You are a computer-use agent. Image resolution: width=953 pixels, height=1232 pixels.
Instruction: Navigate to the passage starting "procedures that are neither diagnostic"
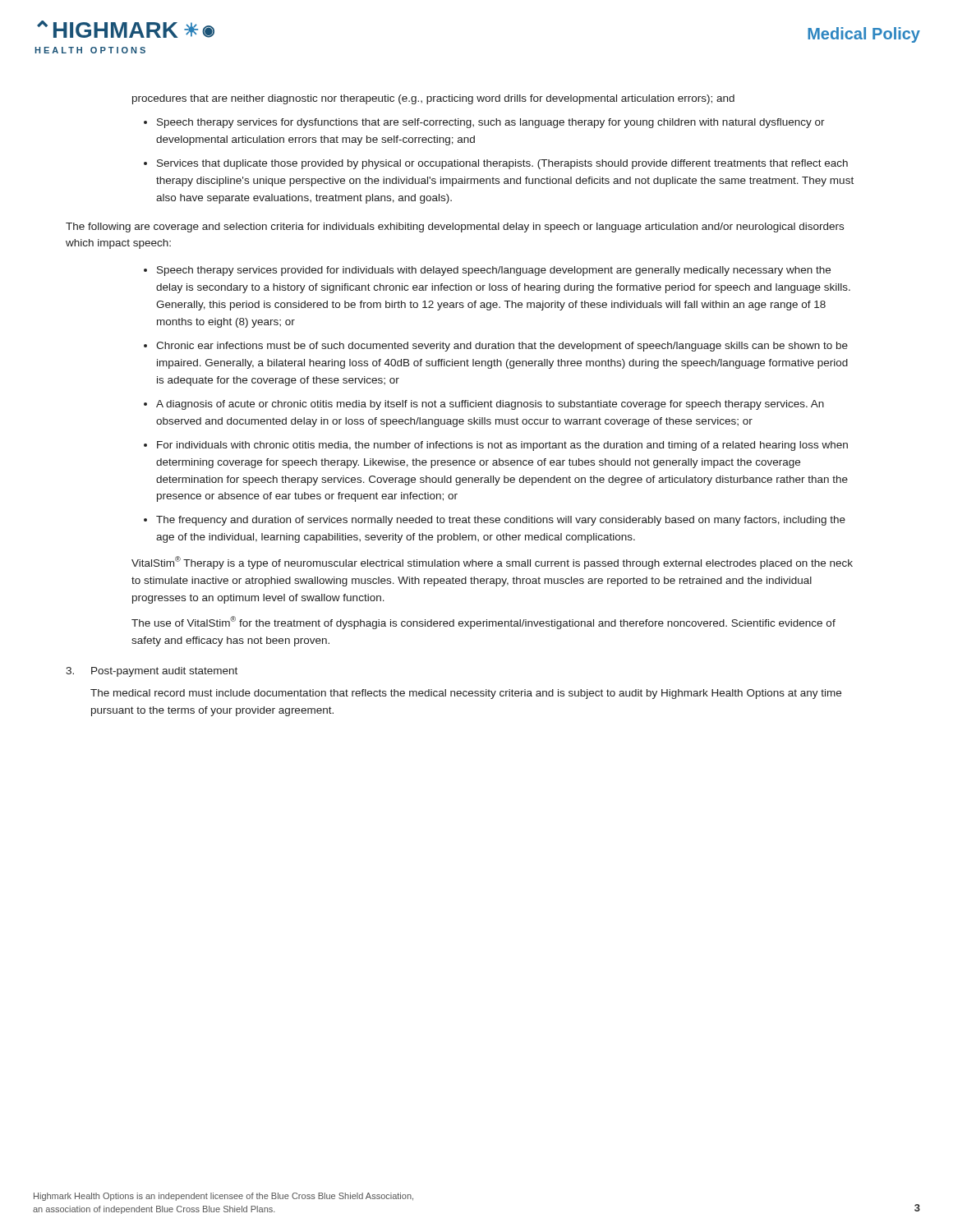click(x=433, y=98)
